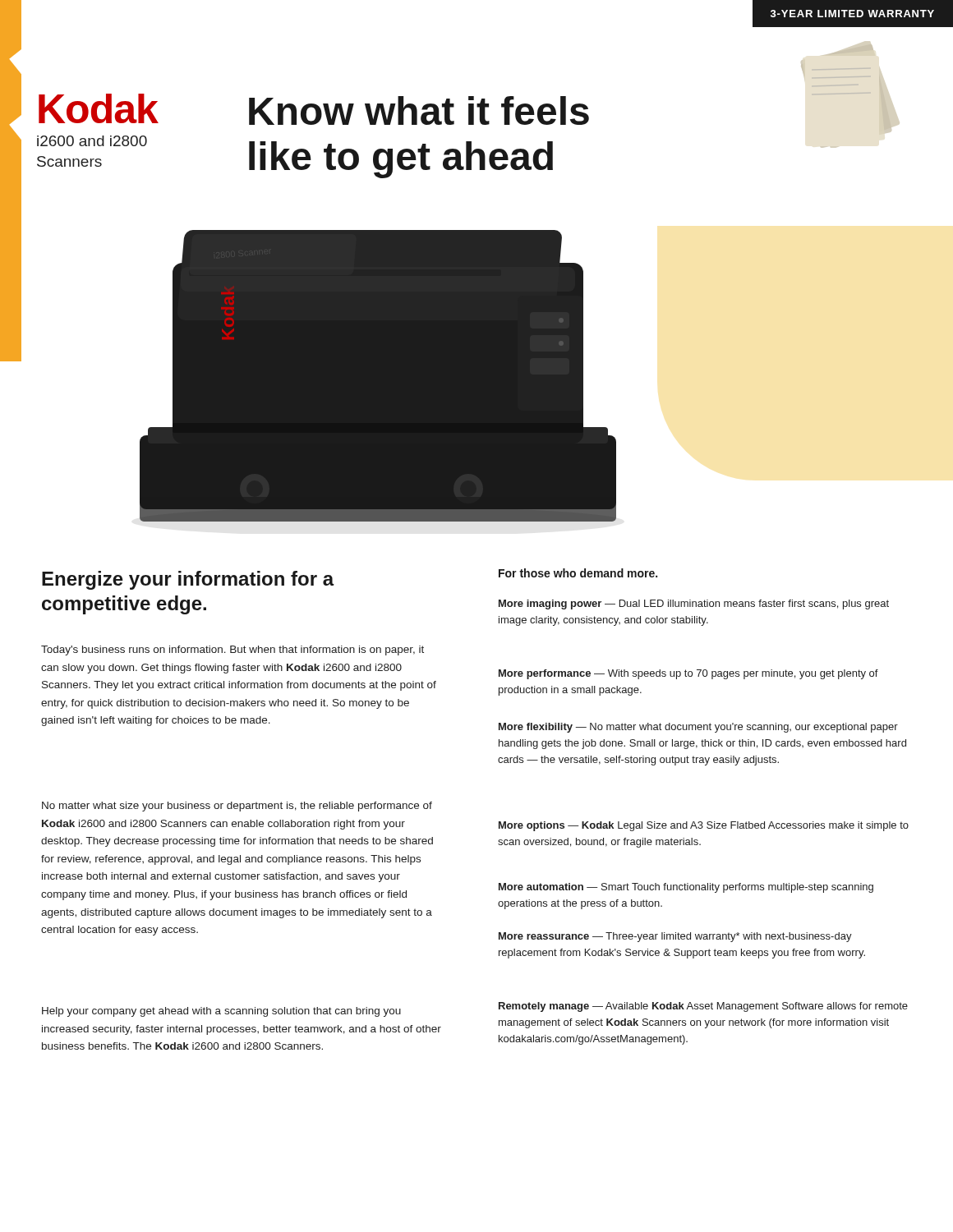Image resolution: width=953 pixels, height=1232 pixels.
Task: Point to the block beginning "More options — Kodak Legal Size and"
Action: [703, 833]
